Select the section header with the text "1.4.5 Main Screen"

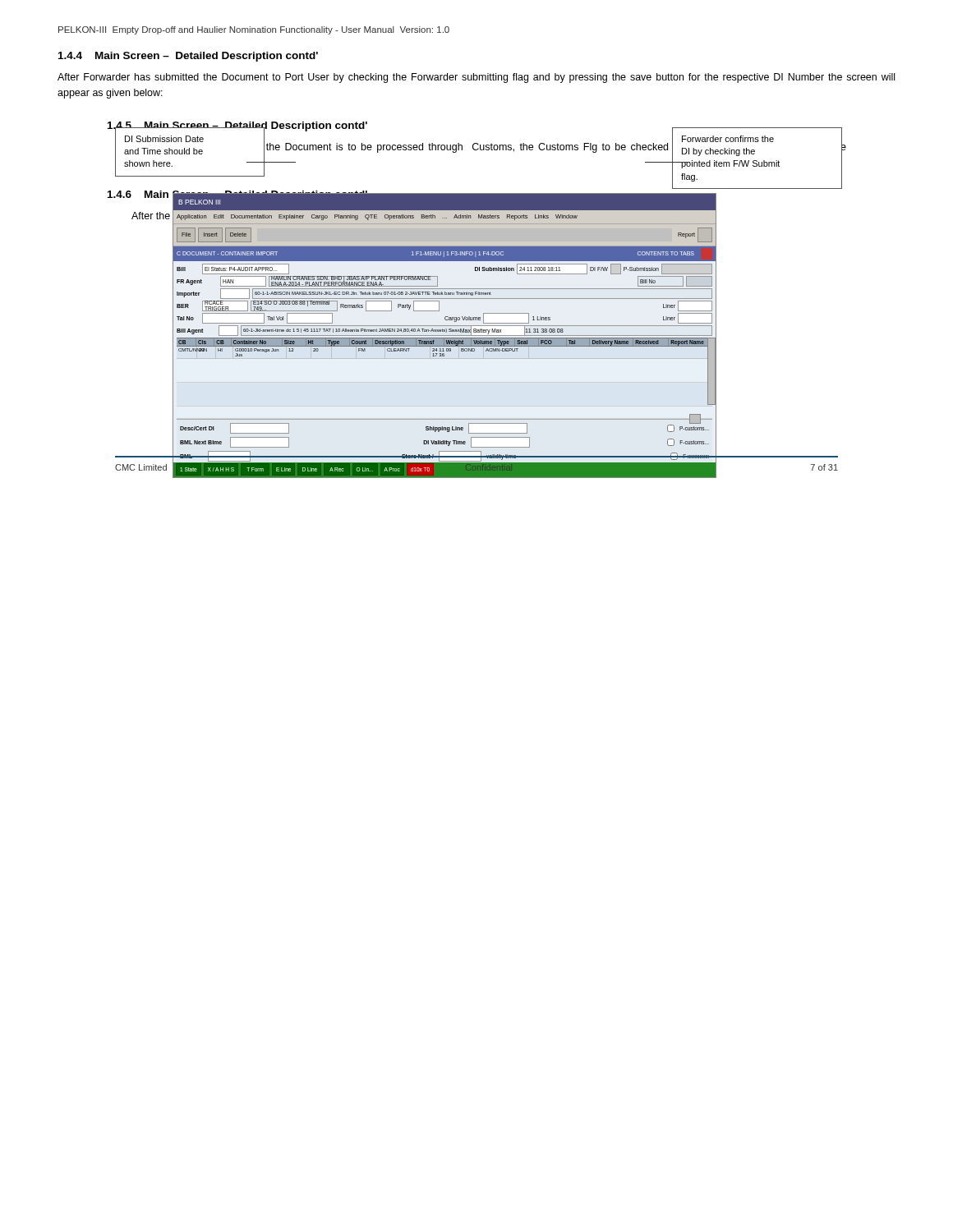pos(237,125)
